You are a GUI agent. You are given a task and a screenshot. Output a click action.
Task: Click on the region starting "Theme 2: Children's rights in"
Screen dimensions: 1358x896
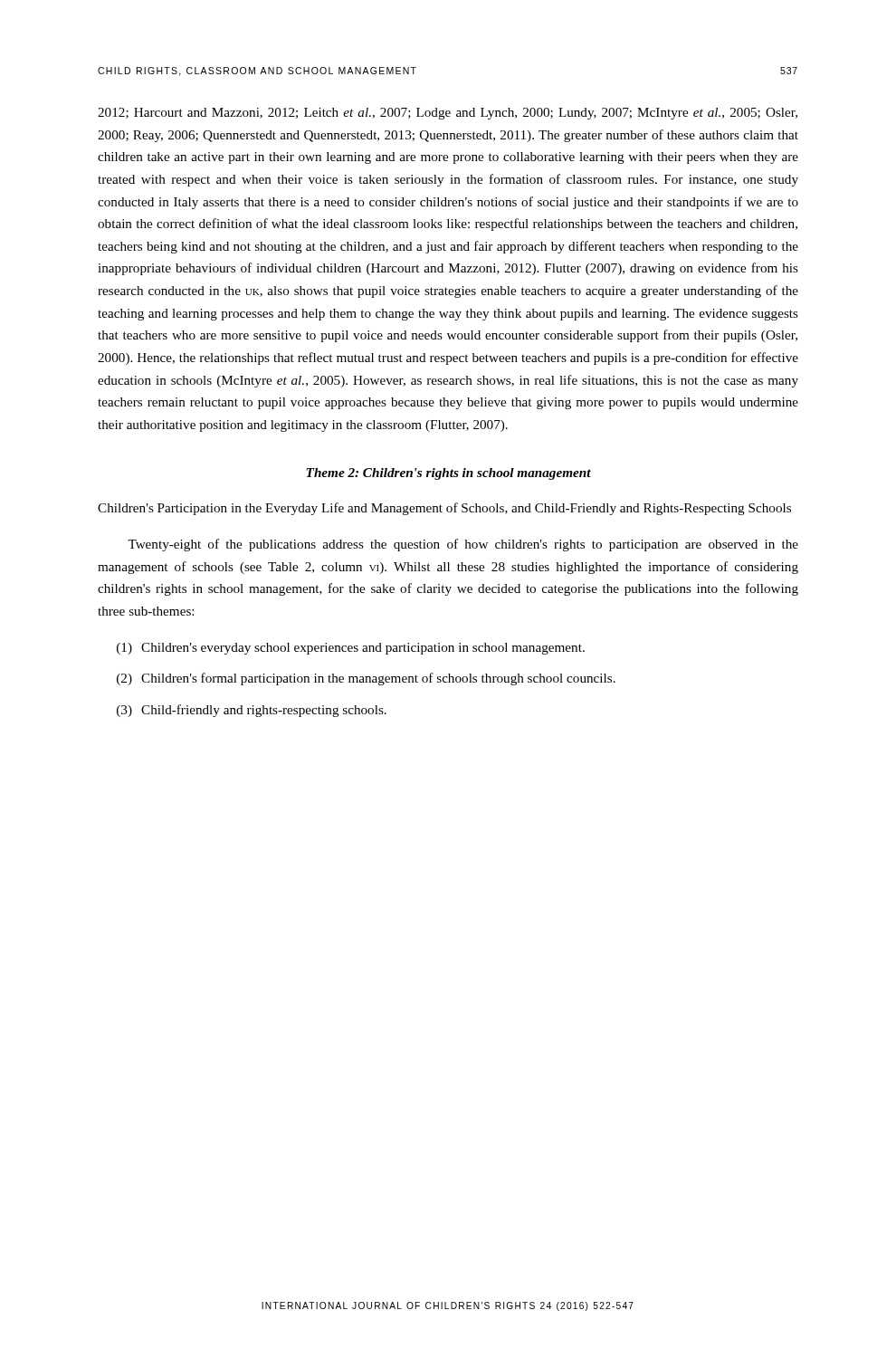448,472
